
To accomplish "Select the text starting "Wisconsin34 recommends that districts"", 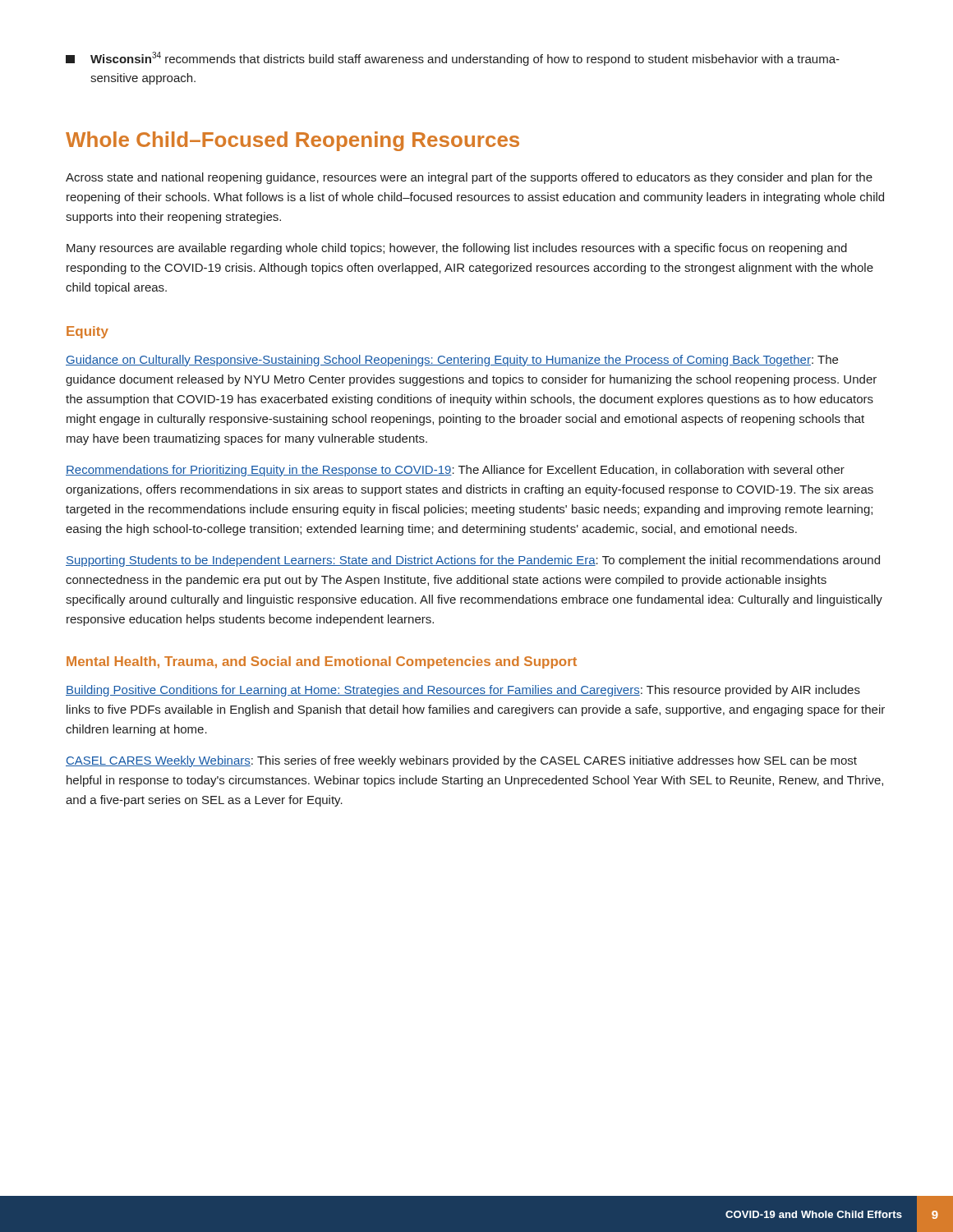I will (x=476, y=68).
